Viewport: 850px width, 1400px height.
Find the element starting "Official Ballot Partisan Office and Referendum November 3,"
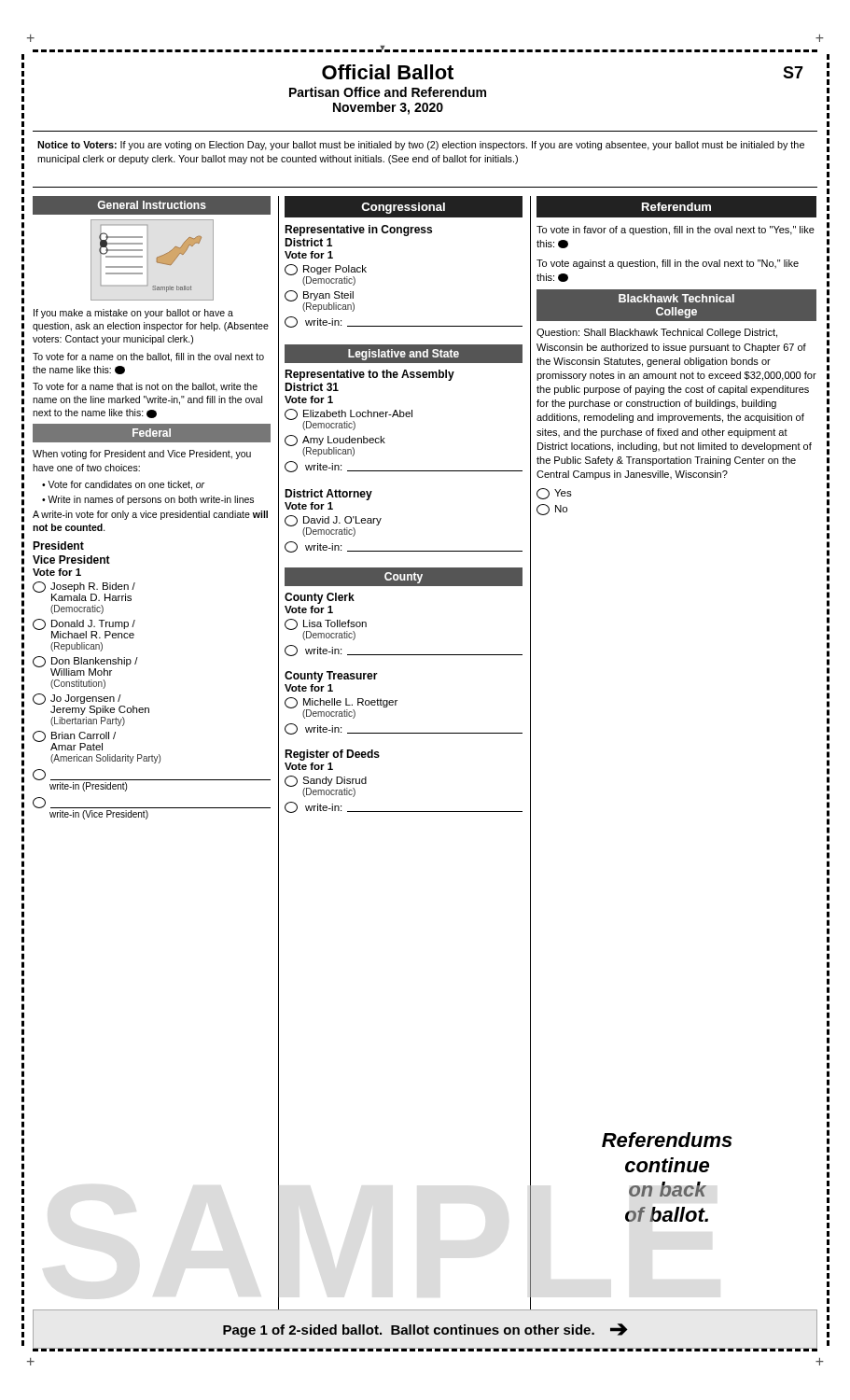point(388,88)
